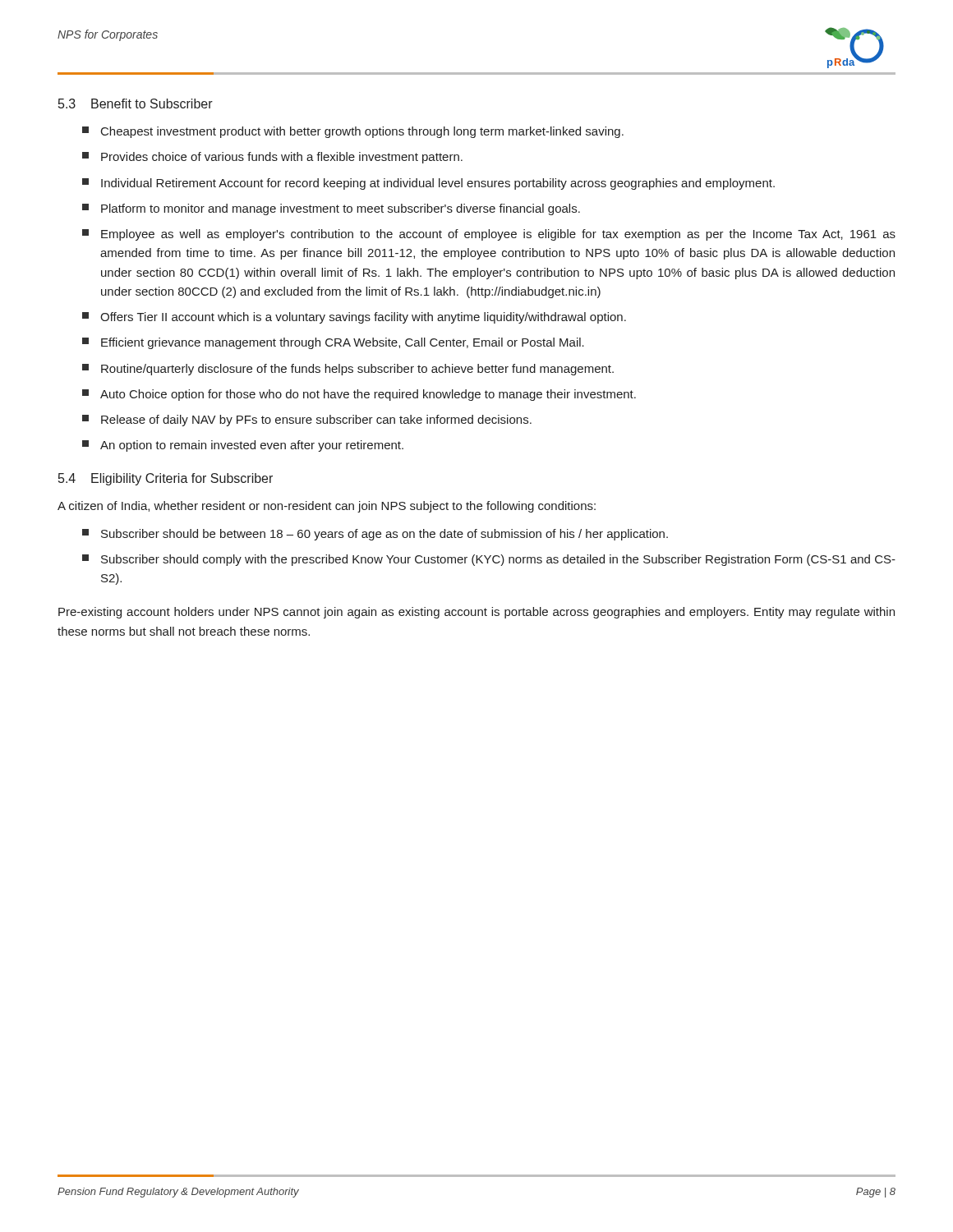Locate the block of text that opens with "Release of daily NAV by PFs to ensure"

(489, 419)
